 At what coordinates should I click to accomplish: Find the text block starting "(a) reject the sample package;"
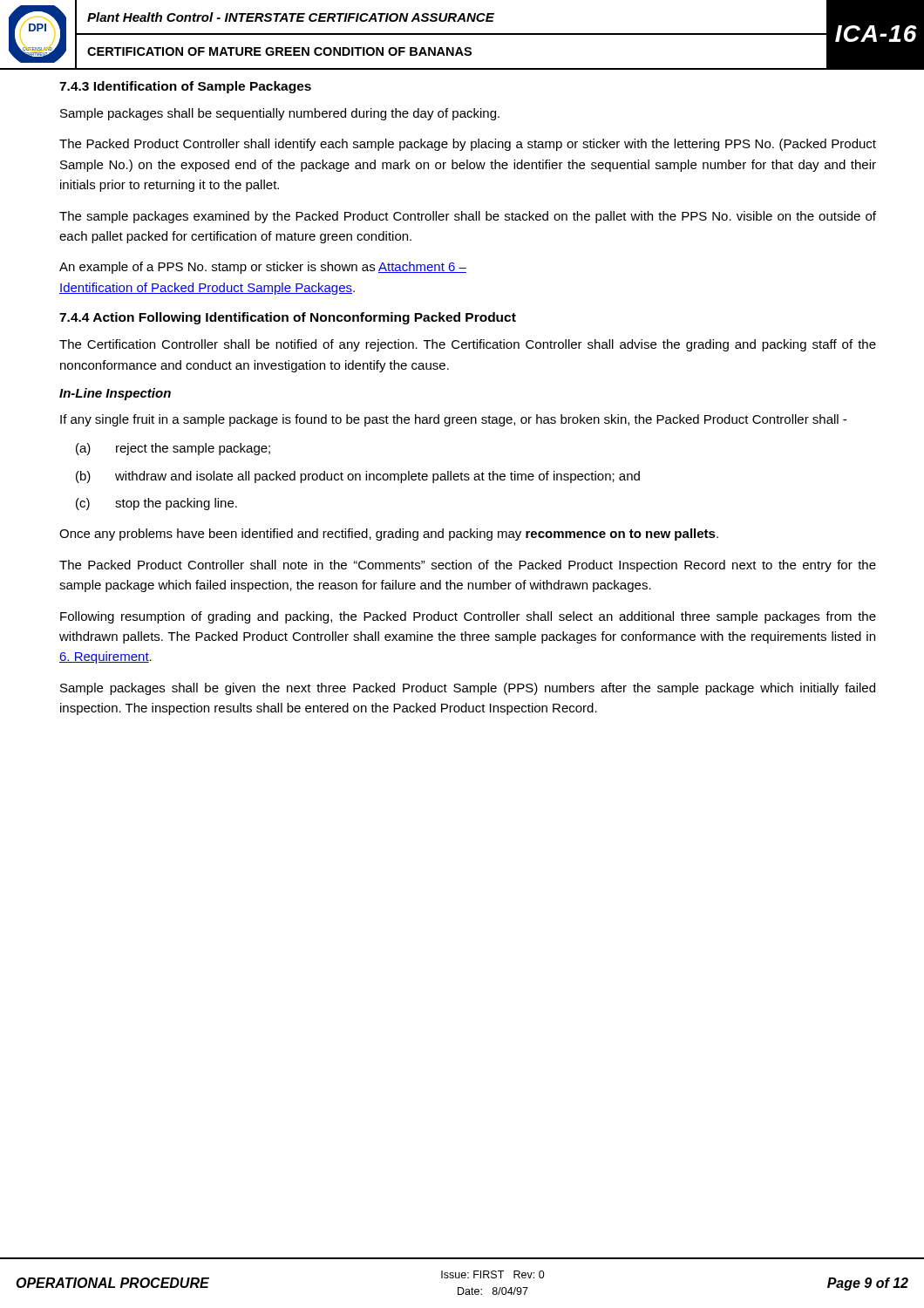173,449
